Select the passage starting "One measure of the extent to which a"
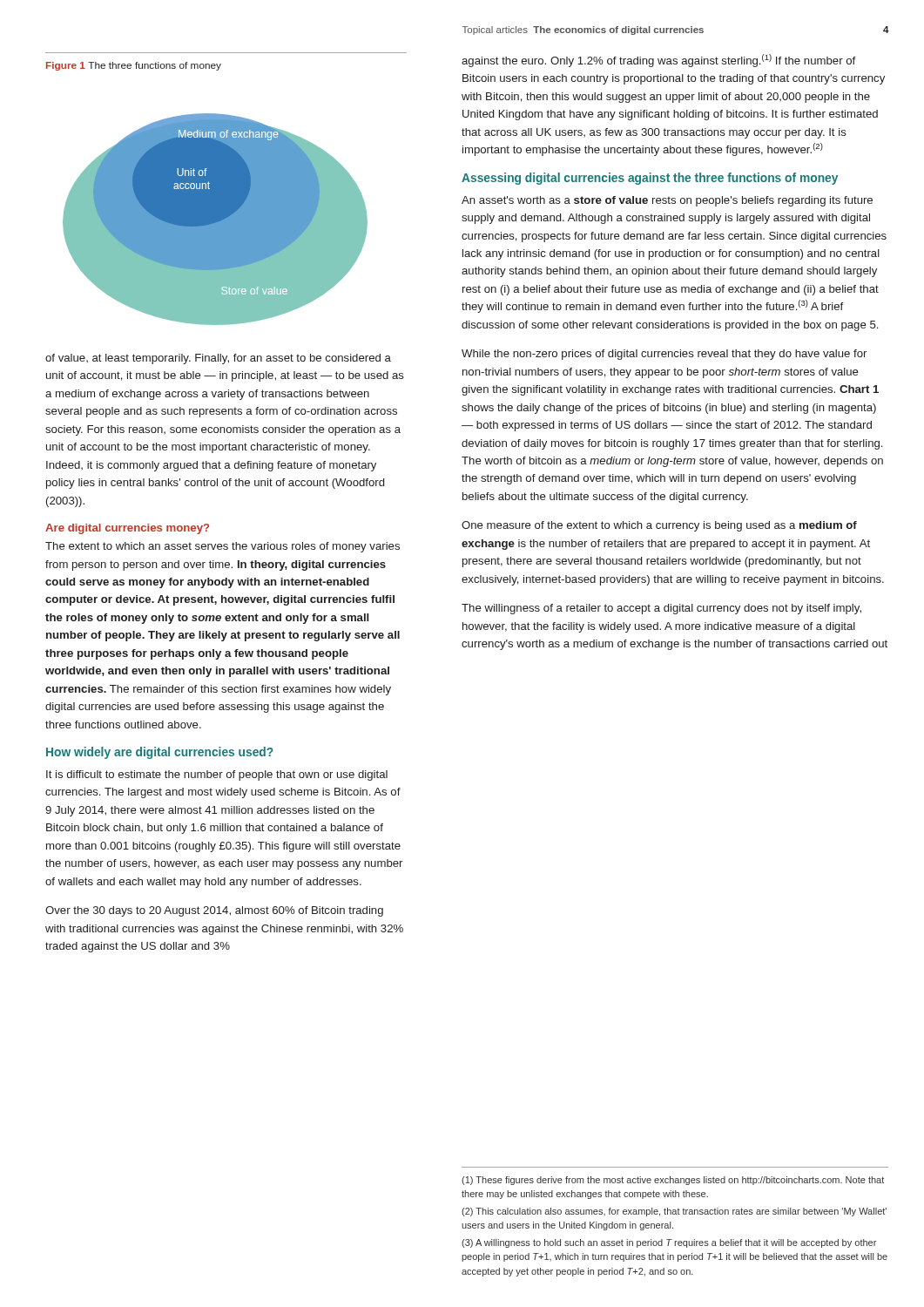Screen dimensions: 1307x924 click(x=673, y=552)
